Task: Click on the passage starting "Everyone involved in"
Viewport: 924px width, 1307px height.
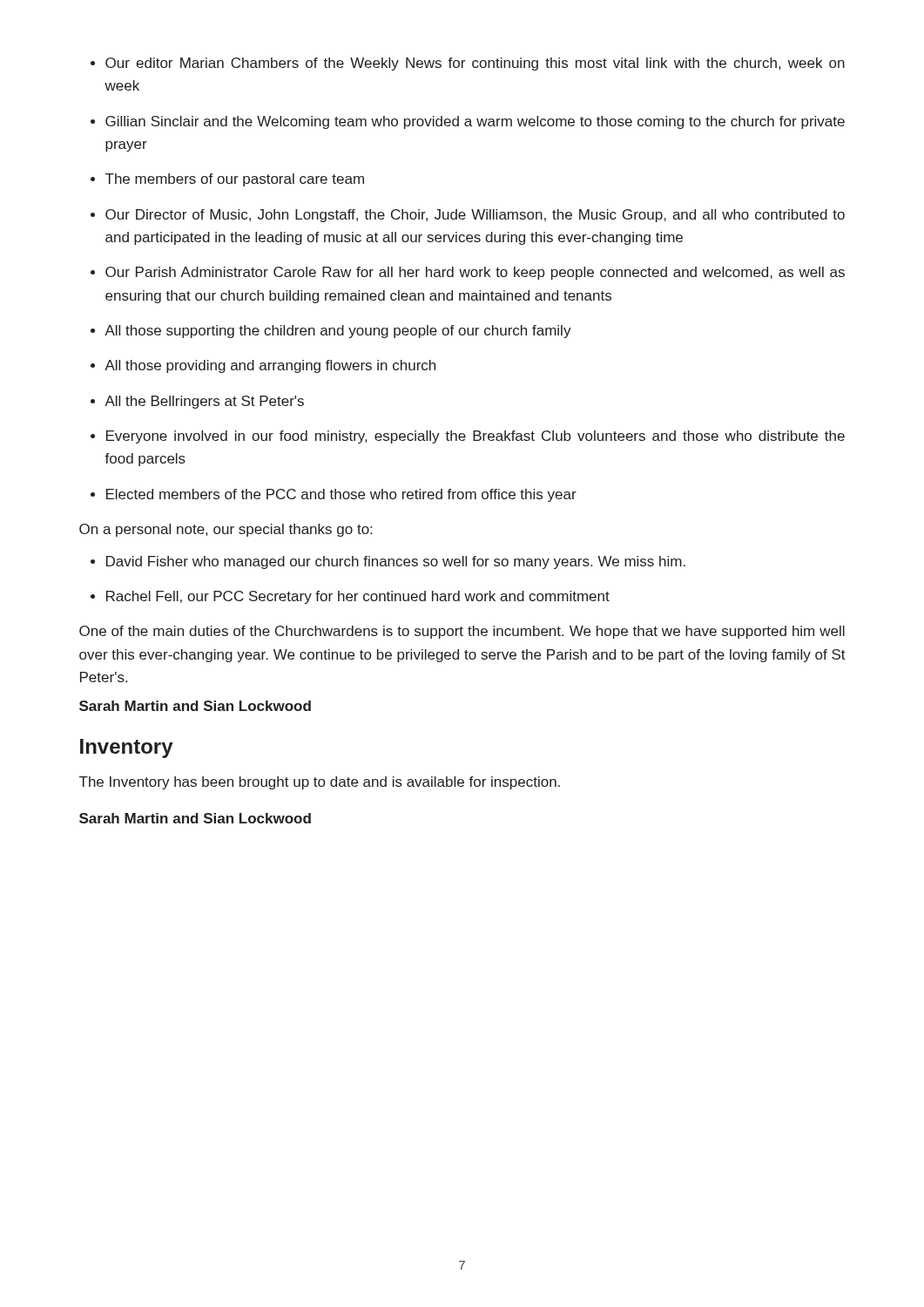Action: click(x=475, y=448)
